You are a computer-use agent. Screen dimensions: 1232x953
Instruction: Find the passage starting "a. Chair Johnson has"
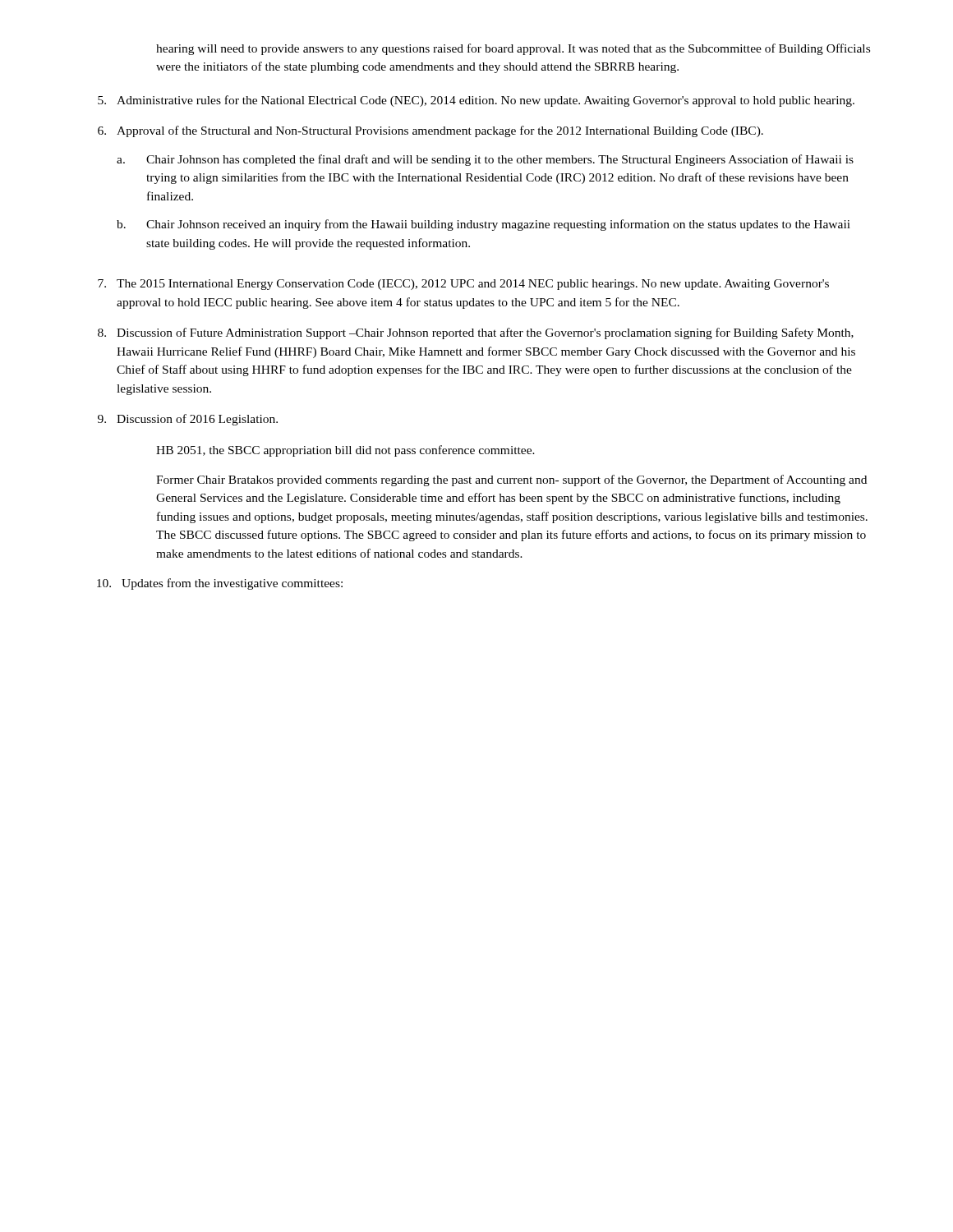click(x=494, y=178)
